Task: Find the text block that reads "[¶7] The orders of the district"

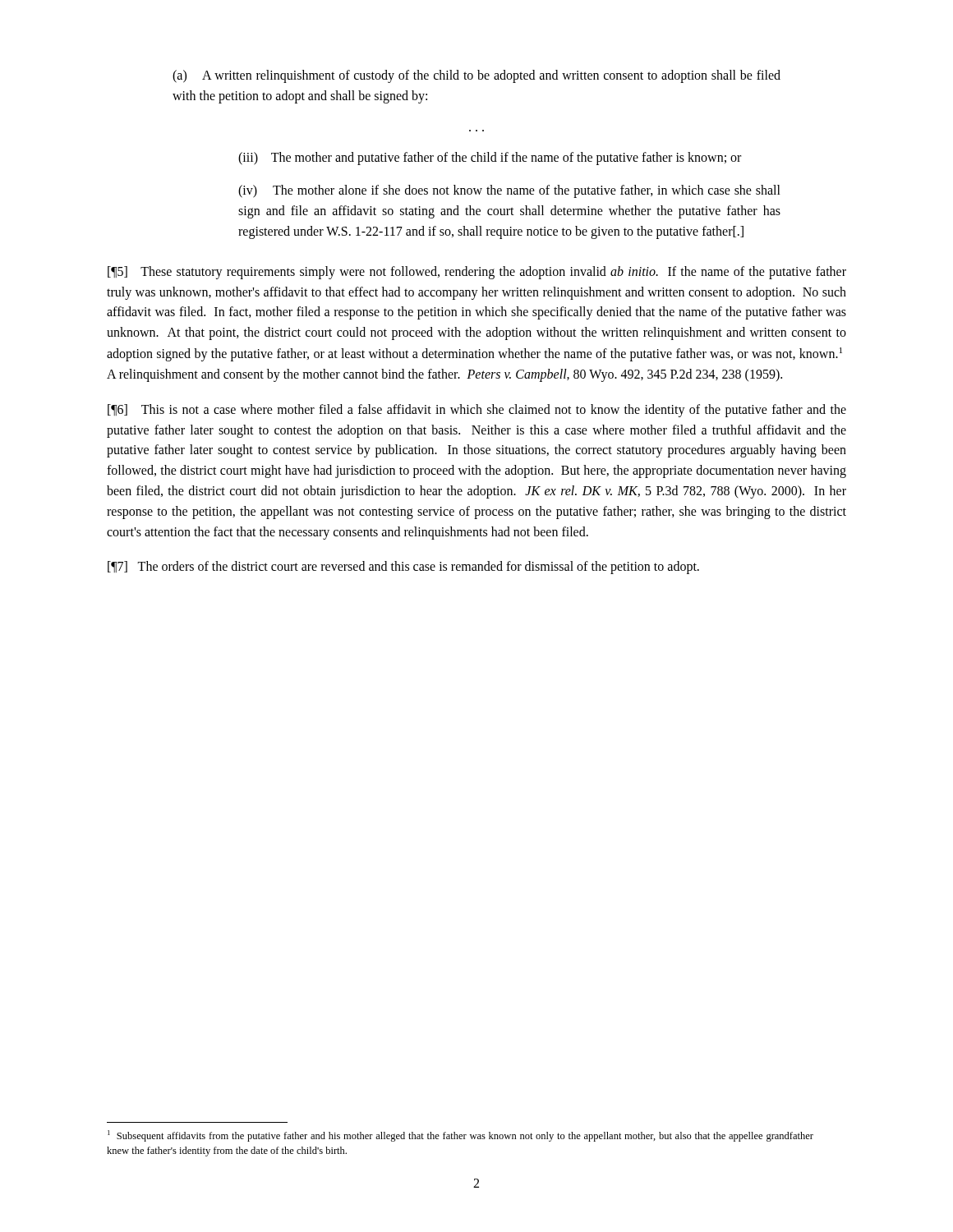Action: click(403, 567)
